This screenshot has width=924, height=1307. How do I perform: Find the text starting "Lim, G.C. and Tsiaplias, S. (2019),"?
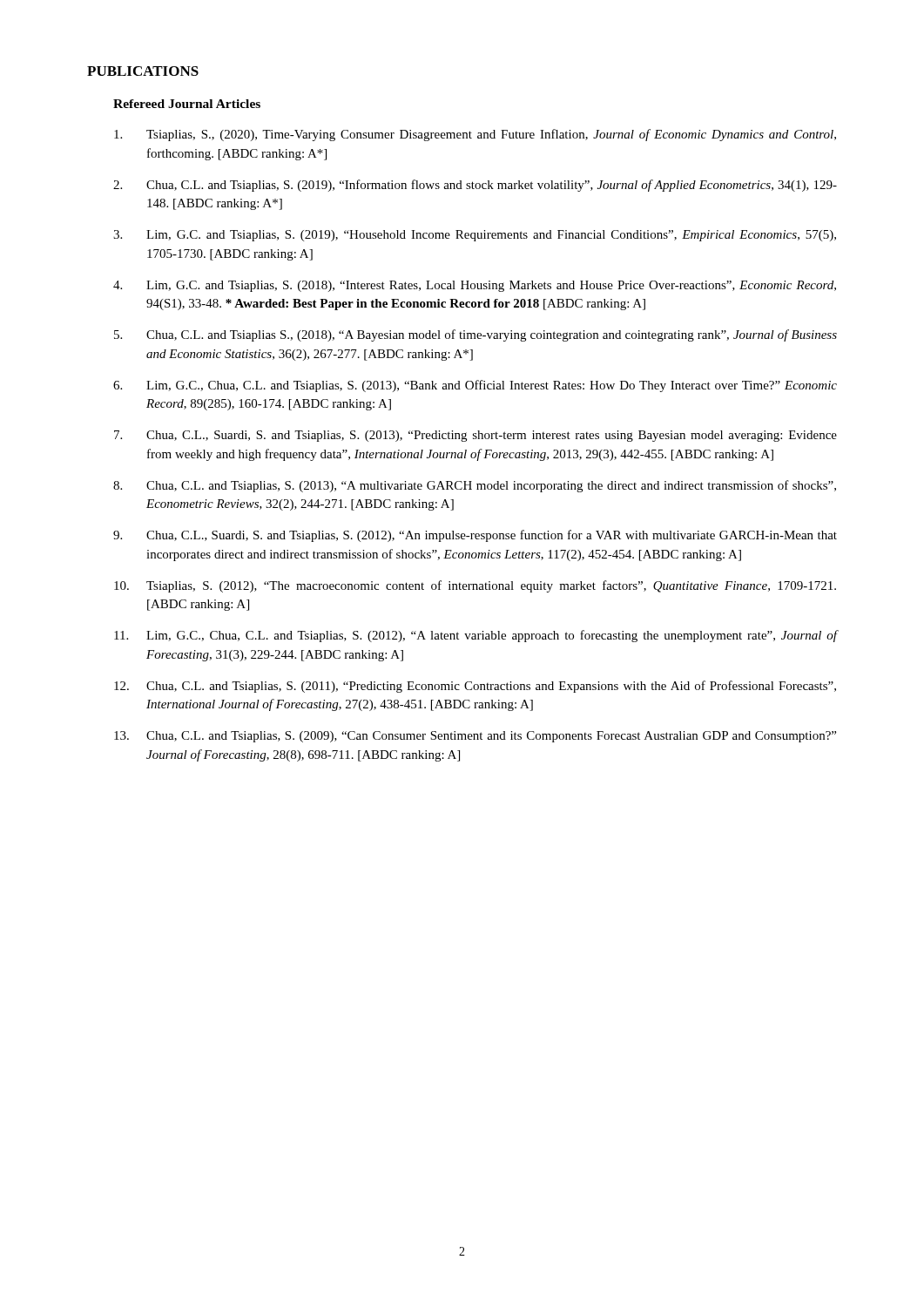click(492, 245)
